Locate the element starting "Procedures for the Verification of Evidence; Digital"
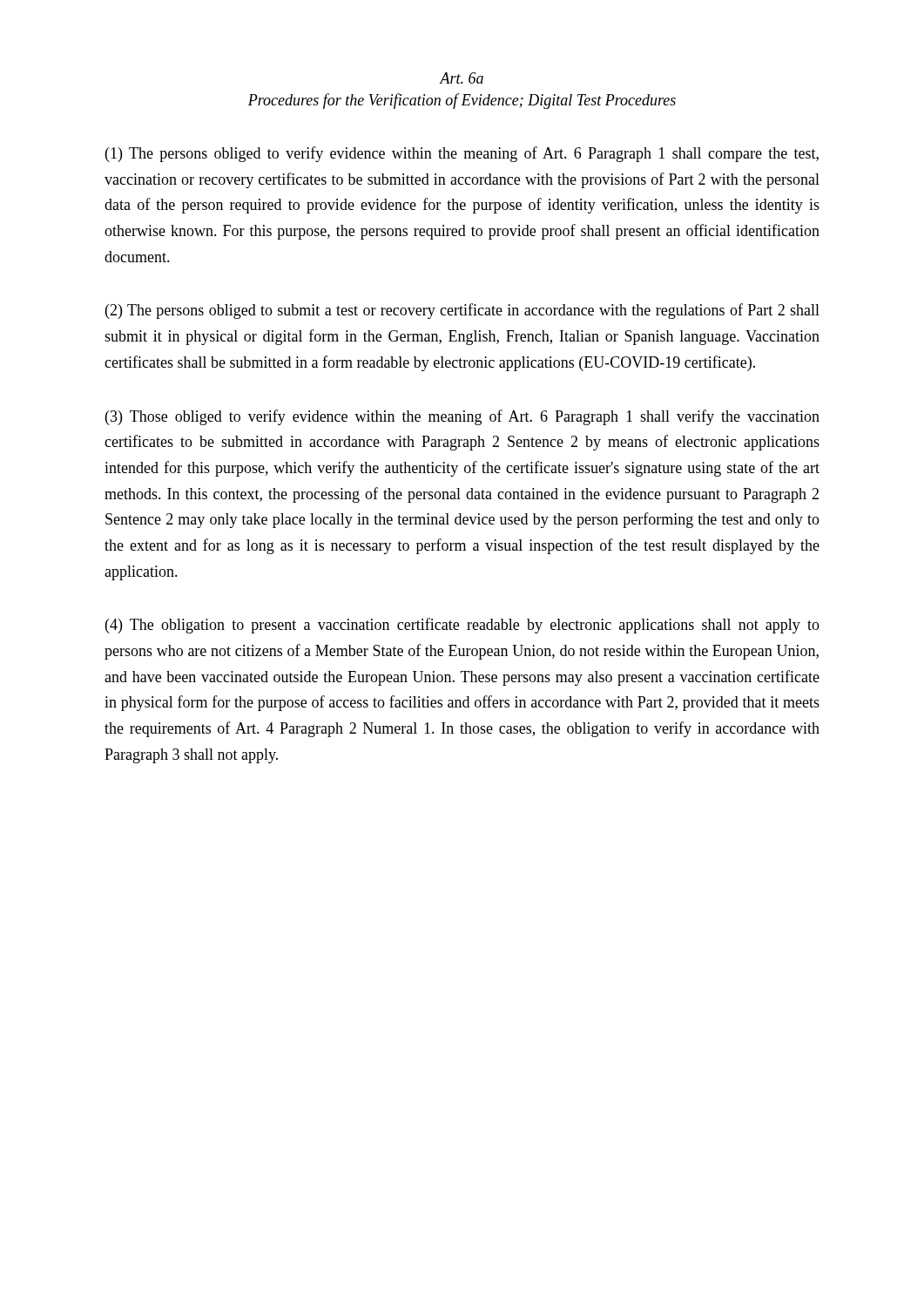This screenshot has height=1307, width=924. [462, 100]
